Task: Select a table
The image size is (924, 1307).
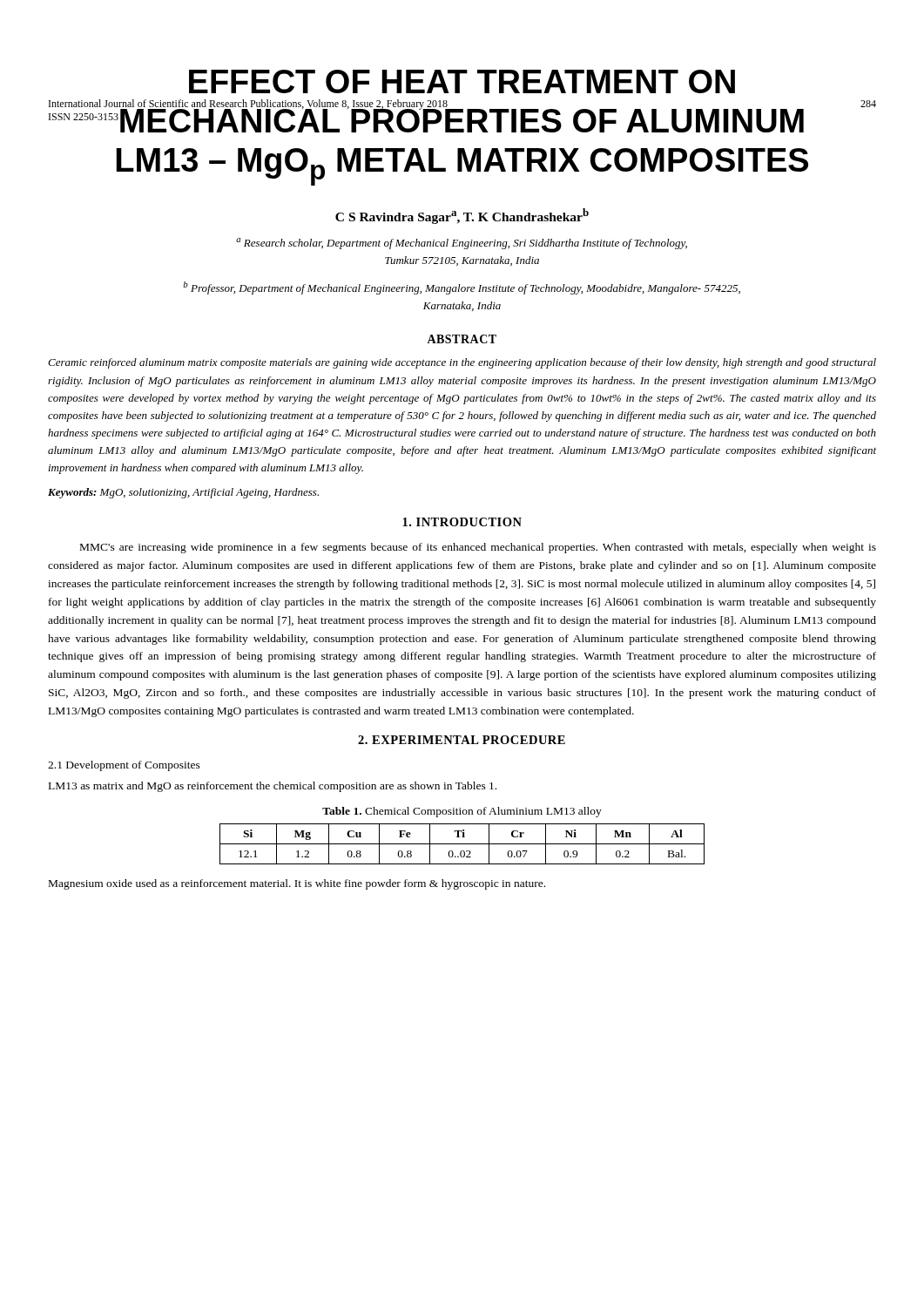Action: [x=462, y=844]
